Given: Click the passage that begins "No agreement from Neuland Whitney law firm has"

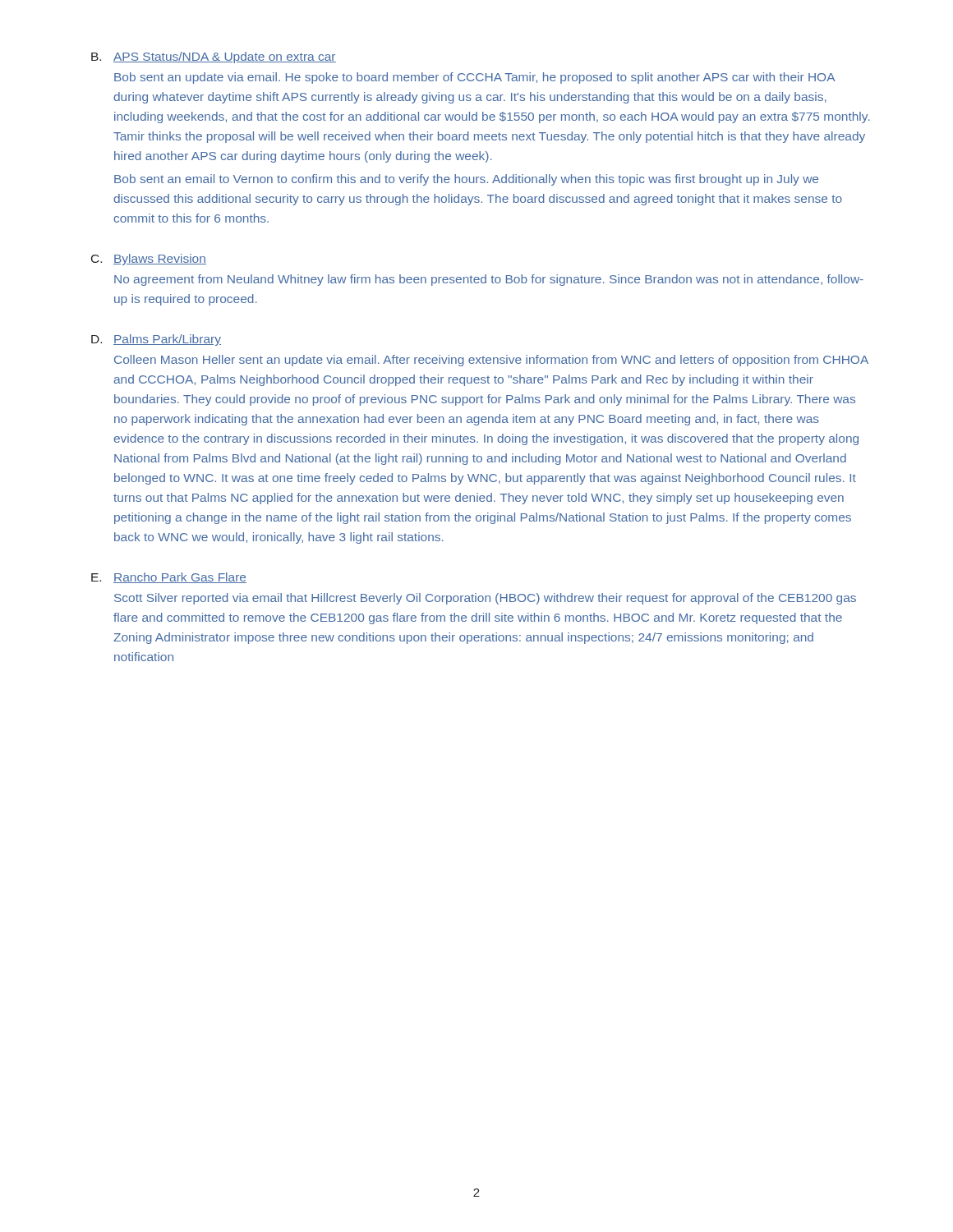Looking at the screenshot, I should tap(492, 289).
